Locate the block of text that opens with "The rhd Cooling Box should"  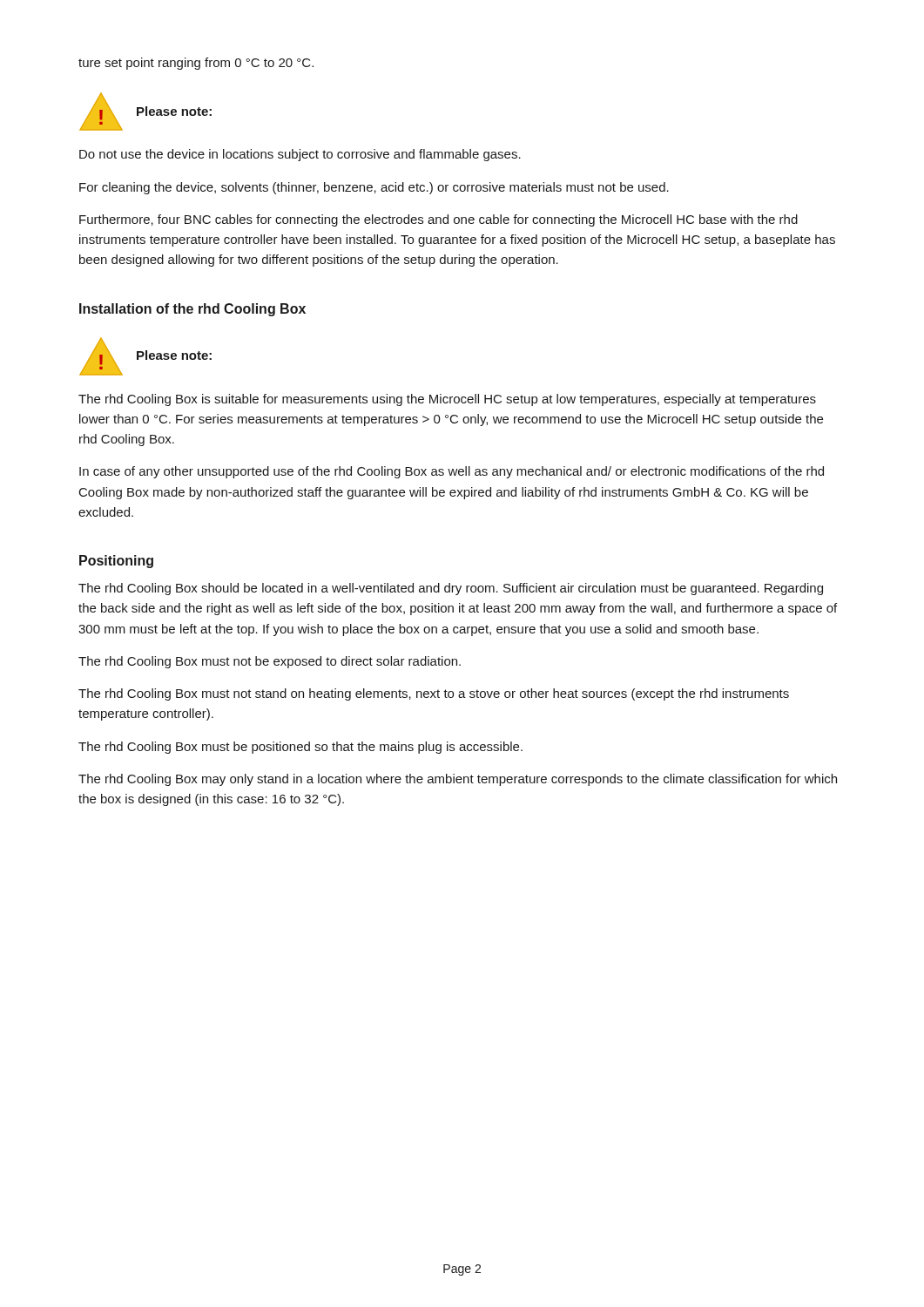click(458, 608)
